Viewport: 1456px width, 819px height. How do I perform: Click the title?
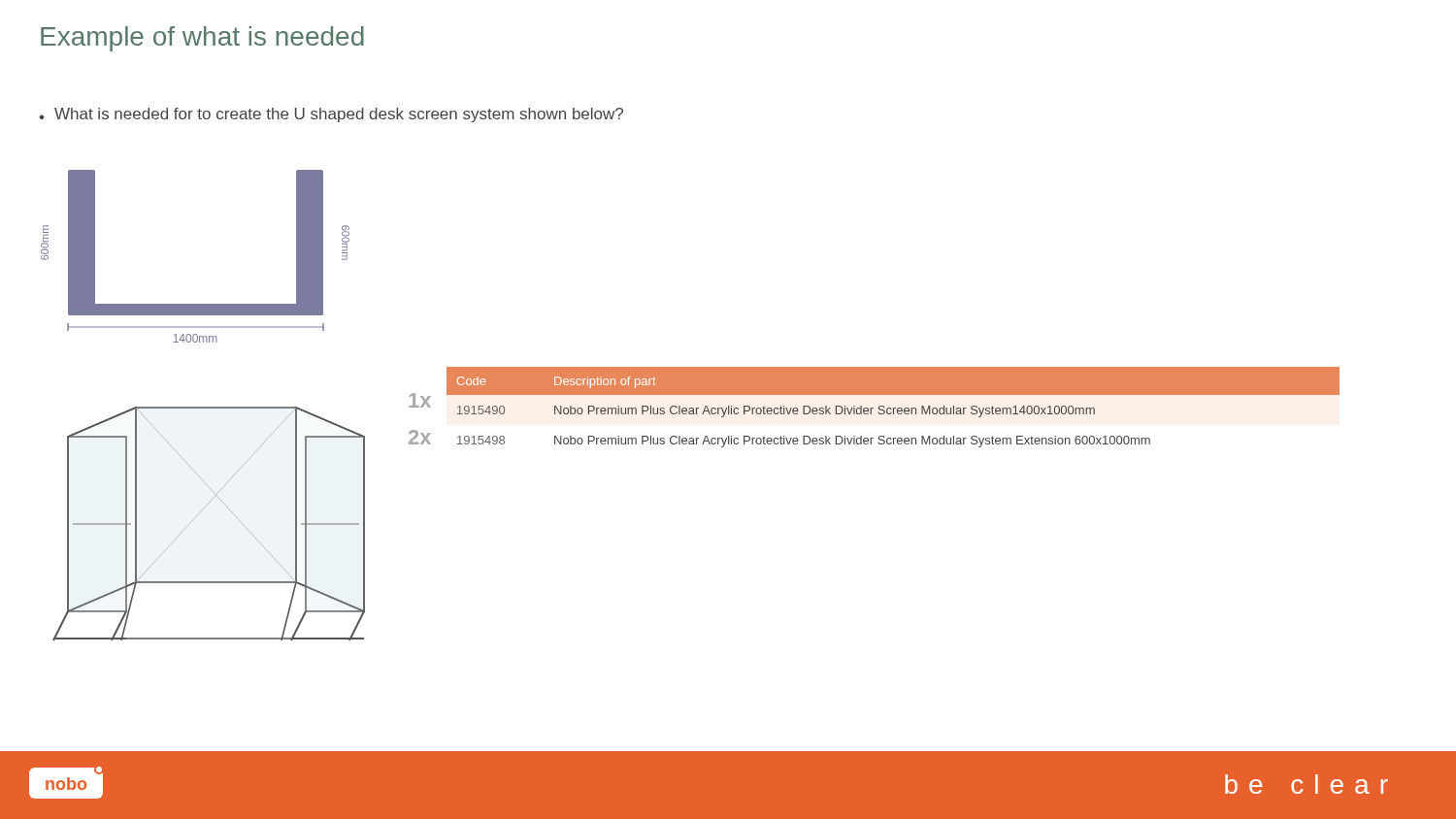tap(202, 36)
